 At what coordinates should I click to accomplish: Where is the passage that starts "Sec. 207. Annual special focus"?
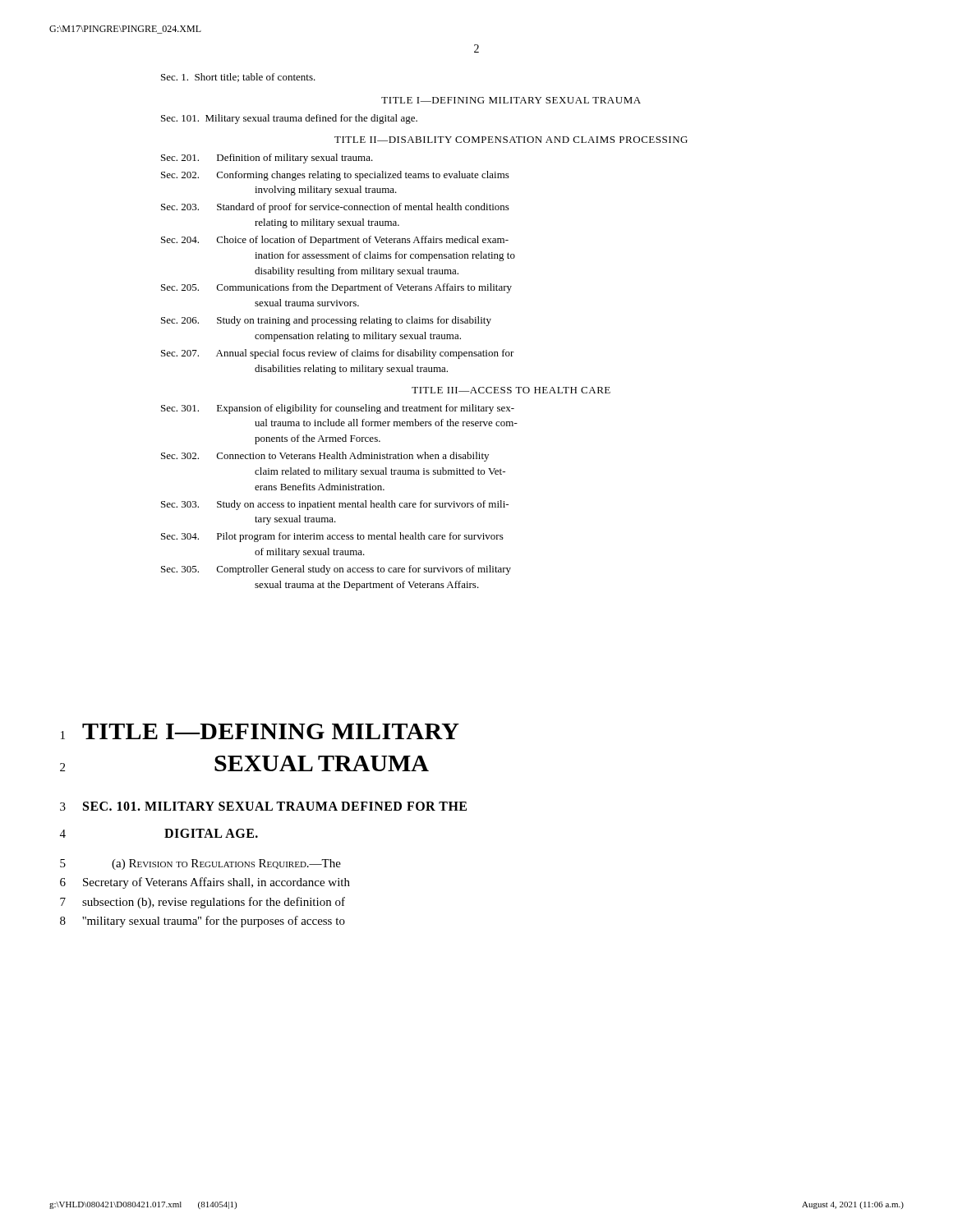(x=337, y=360)
